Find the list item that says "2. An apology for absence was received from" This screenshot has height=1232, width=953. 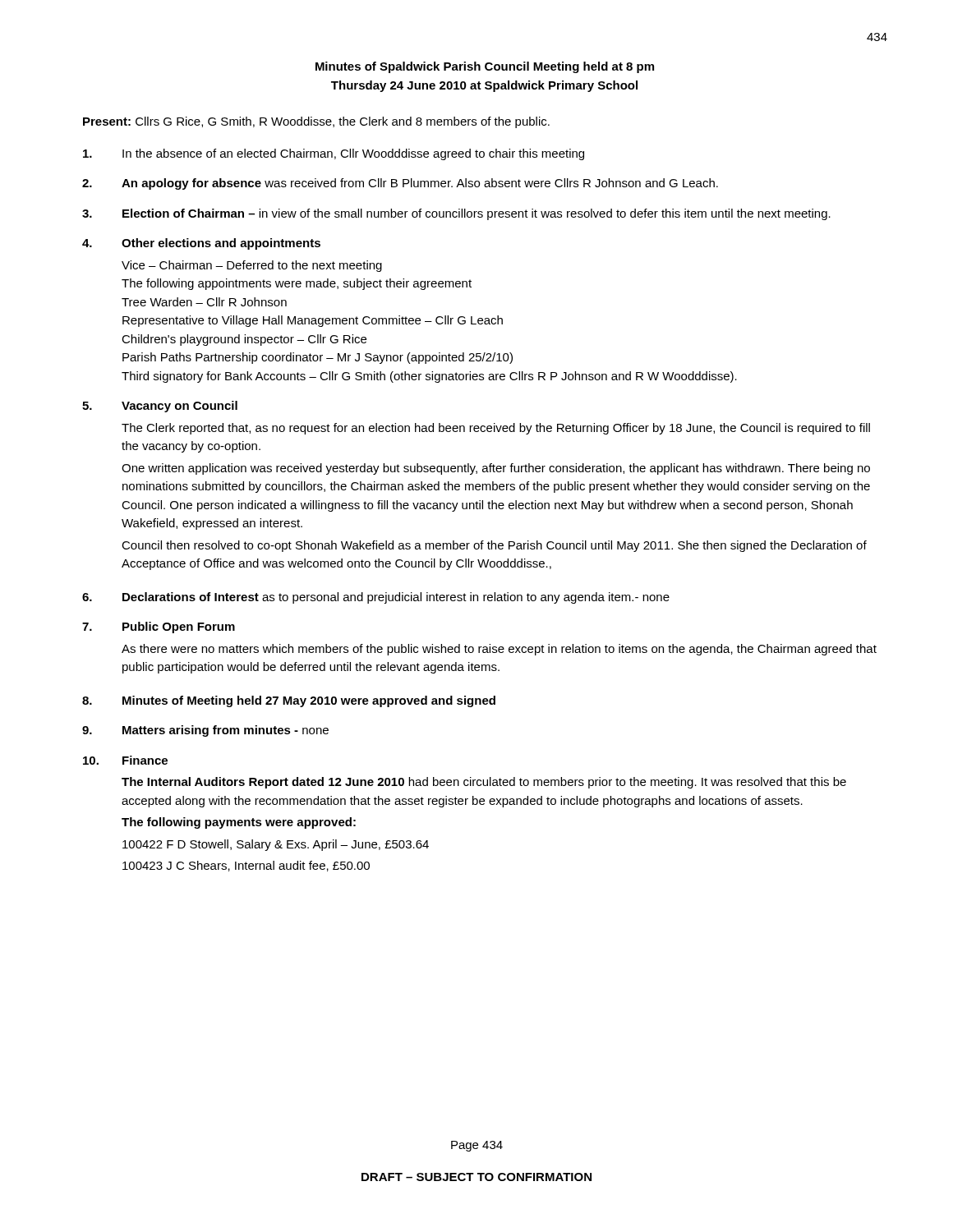click(485, 183)
